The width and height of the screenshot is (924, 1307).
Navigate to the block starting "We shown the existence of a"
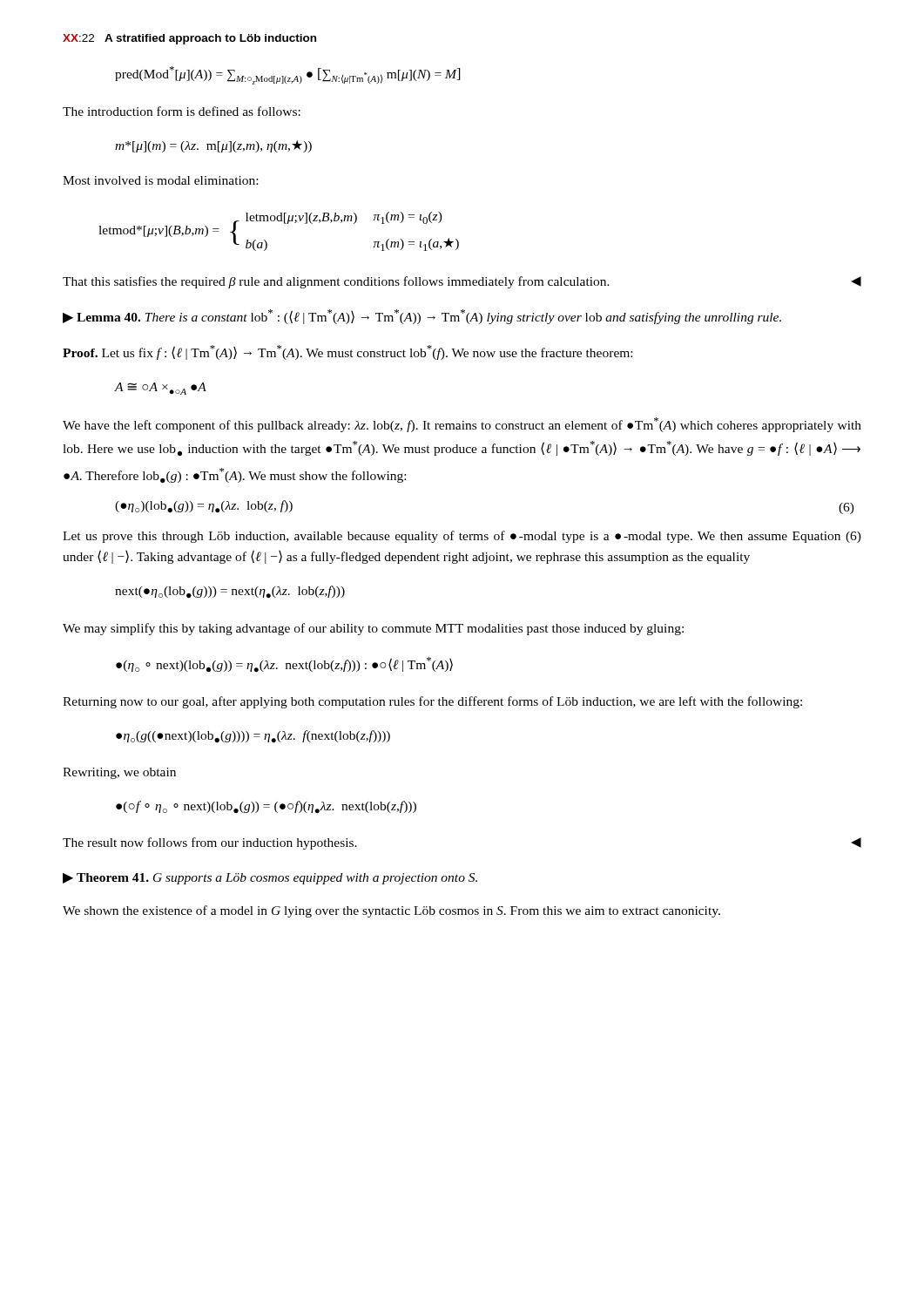(x=392, y=910)
